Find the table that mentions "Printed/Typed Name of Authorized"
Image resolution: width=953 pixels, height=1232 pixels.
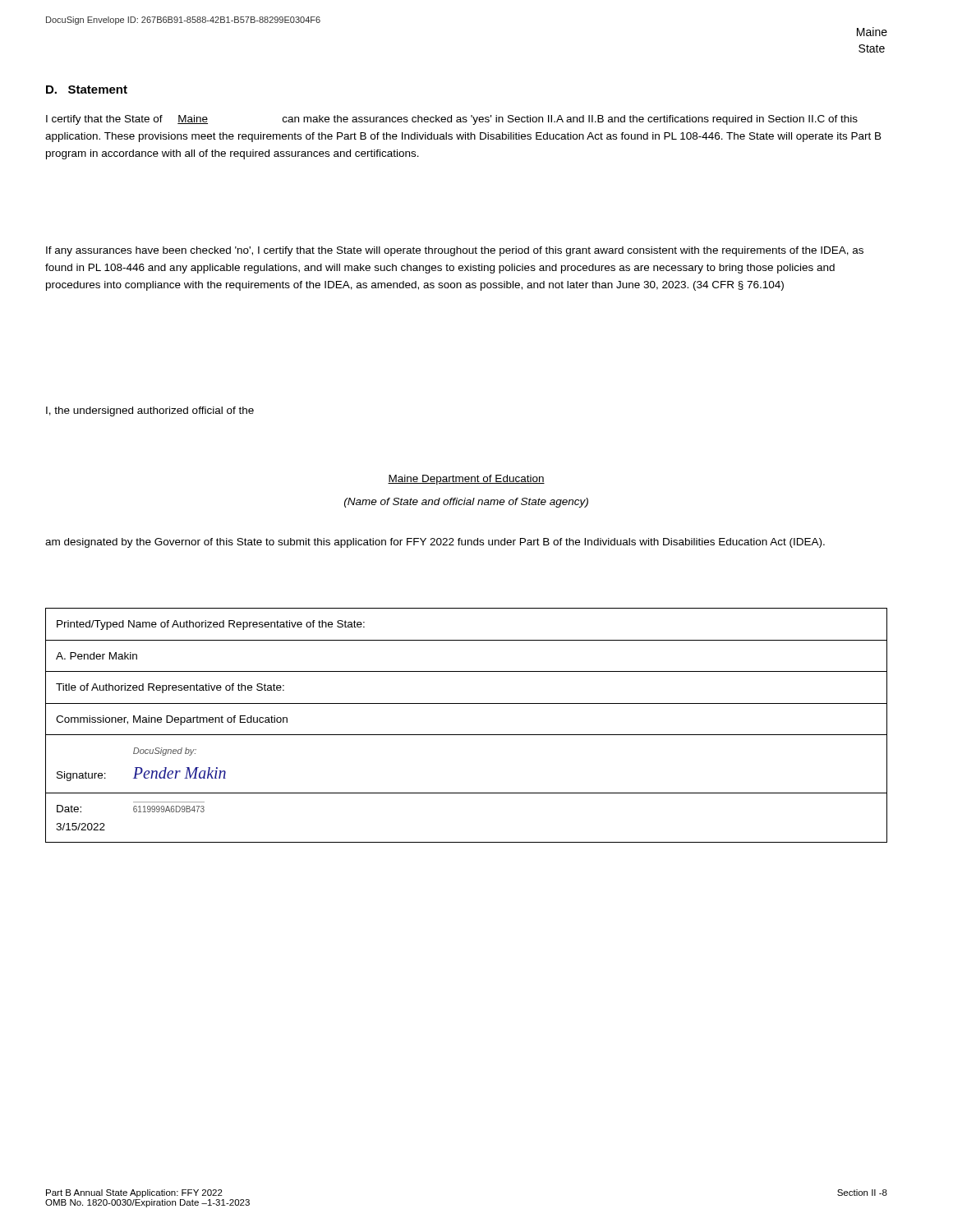[x=466, y=725]
